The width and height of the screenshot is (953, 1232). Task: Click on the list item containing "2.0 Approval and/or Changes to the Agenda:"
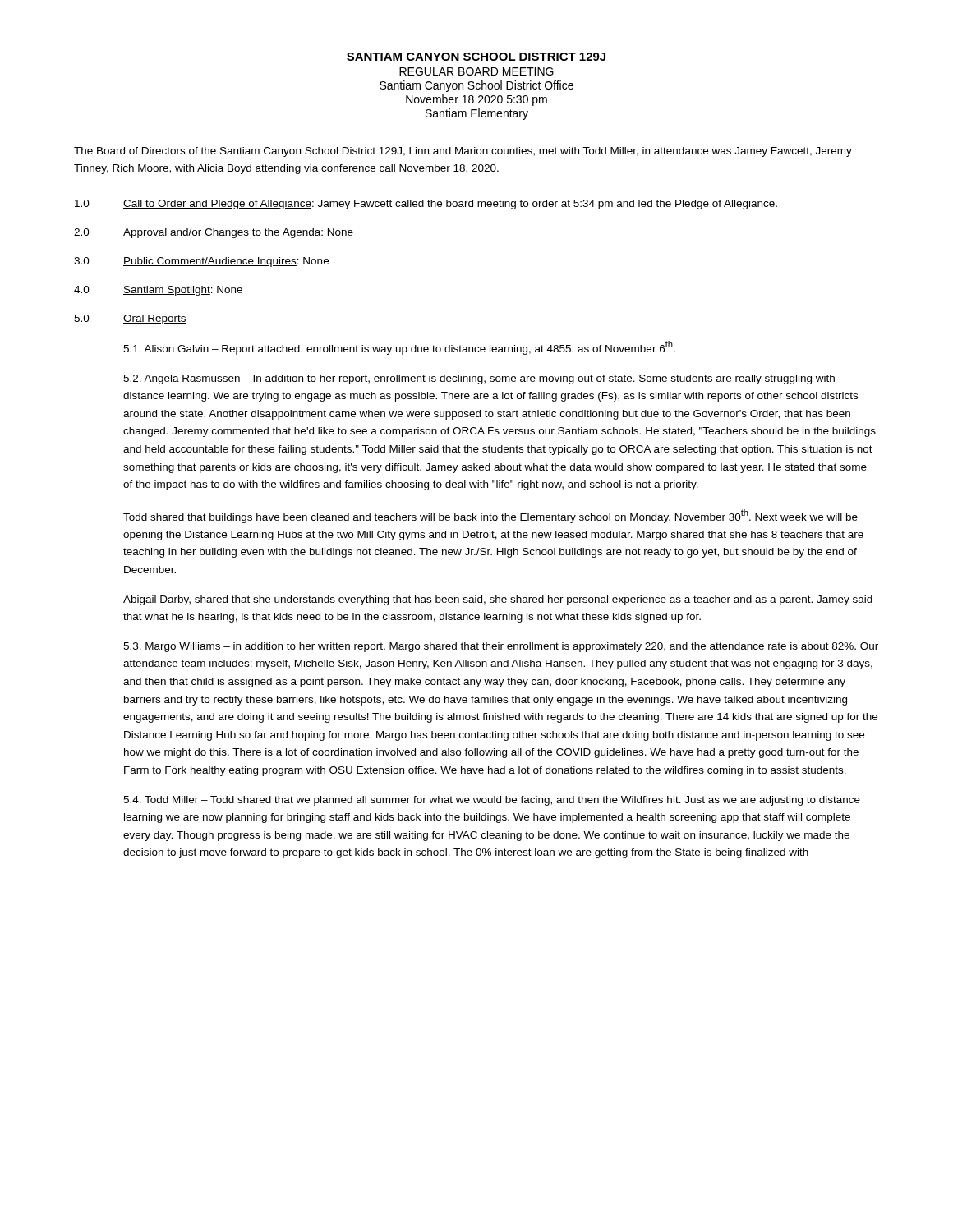click(x=214, y=233)
